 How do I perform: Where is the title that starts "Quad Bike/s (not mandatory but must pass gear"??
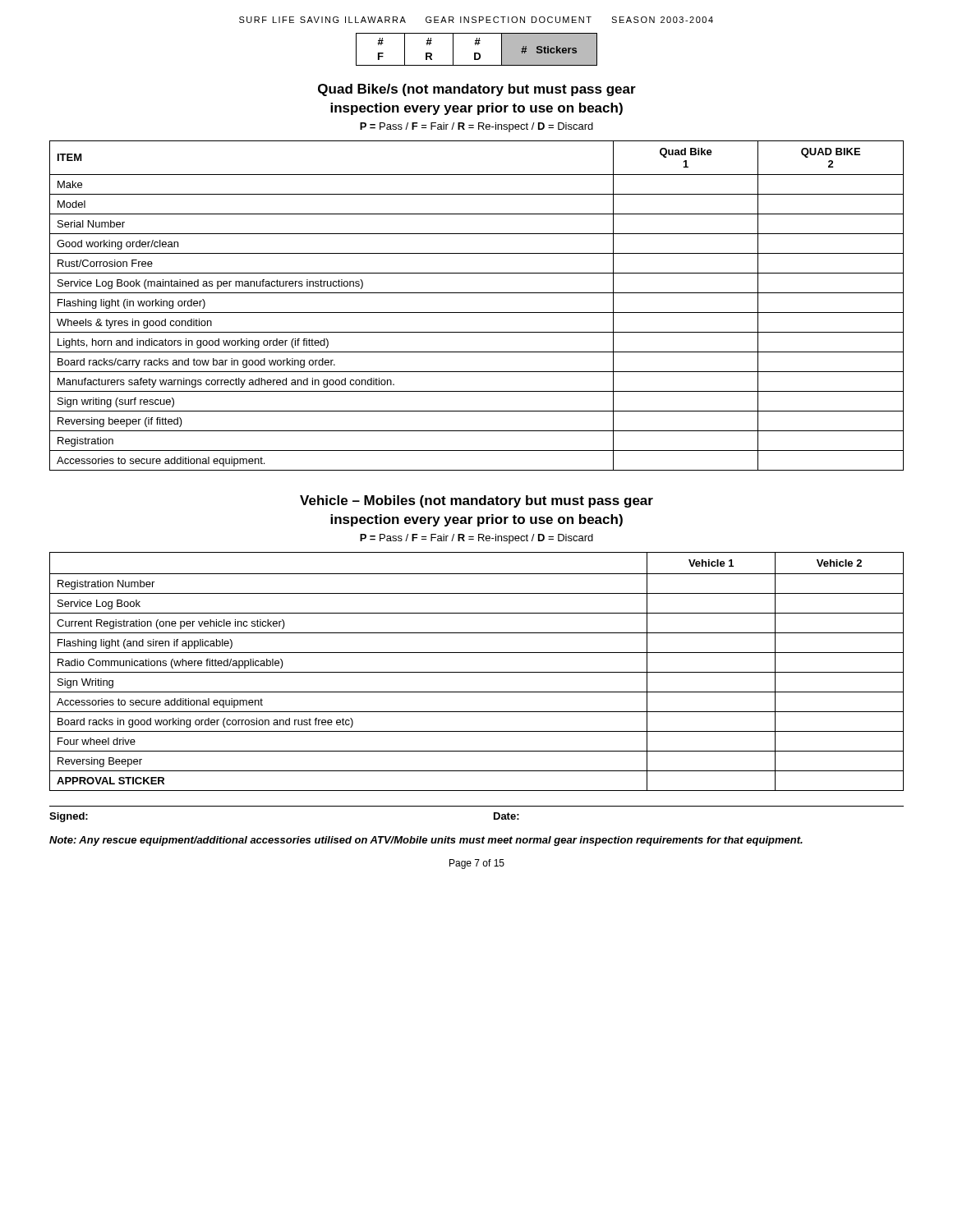476,99
